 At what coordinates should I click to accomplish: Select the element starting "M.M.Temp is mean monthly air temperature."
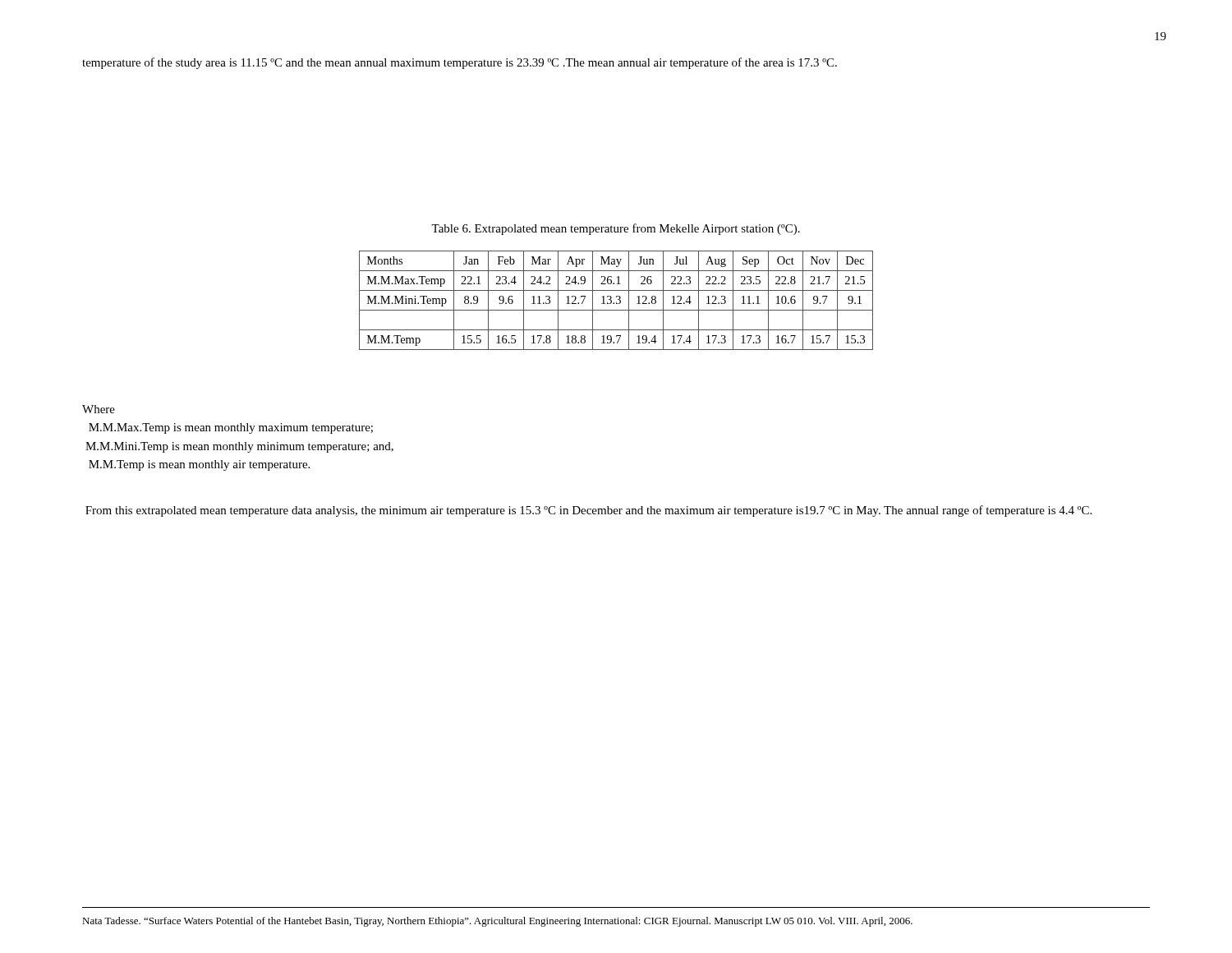coord(198,464)
